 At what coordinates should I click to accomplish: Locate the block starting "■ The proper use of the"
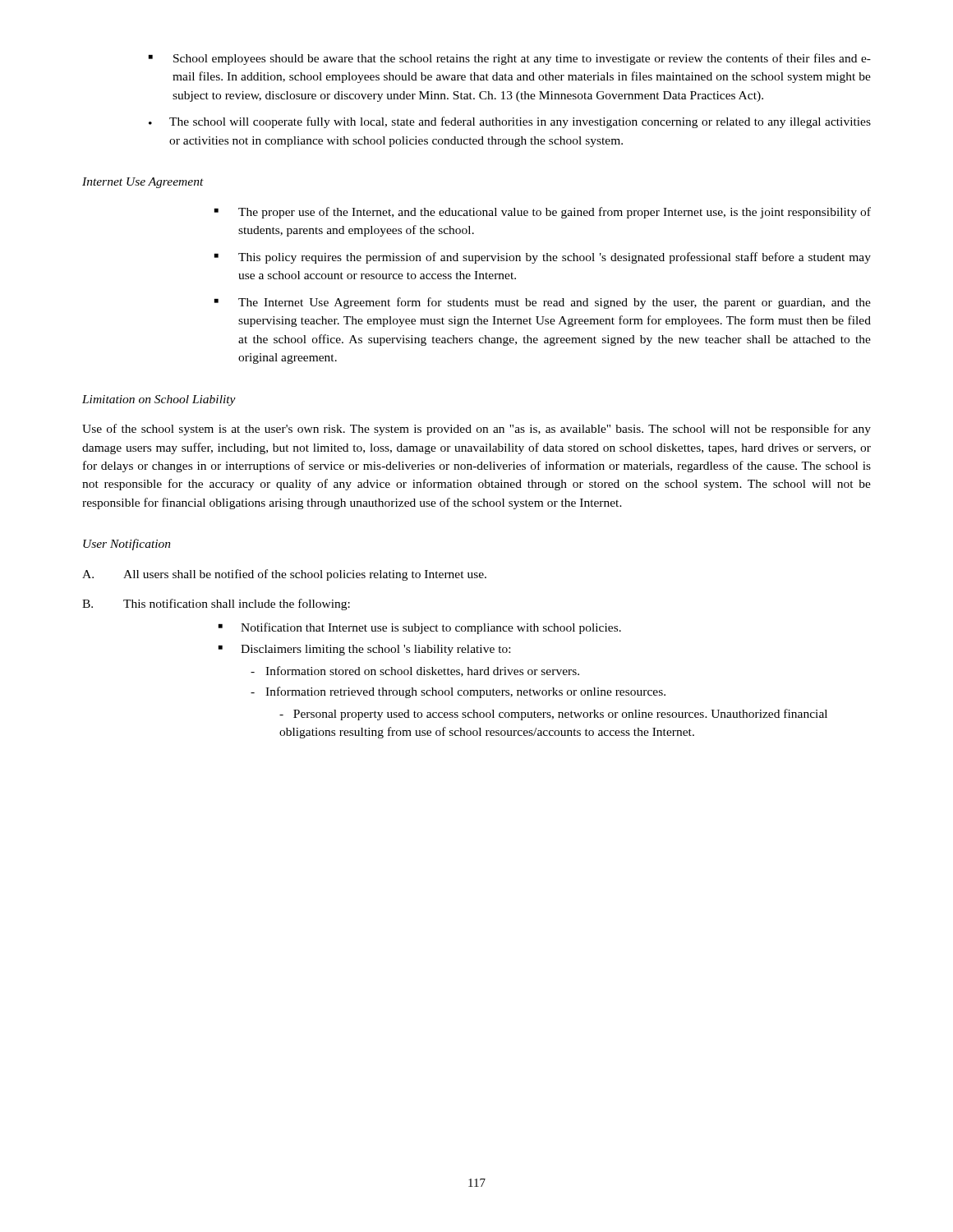(542, 221)
